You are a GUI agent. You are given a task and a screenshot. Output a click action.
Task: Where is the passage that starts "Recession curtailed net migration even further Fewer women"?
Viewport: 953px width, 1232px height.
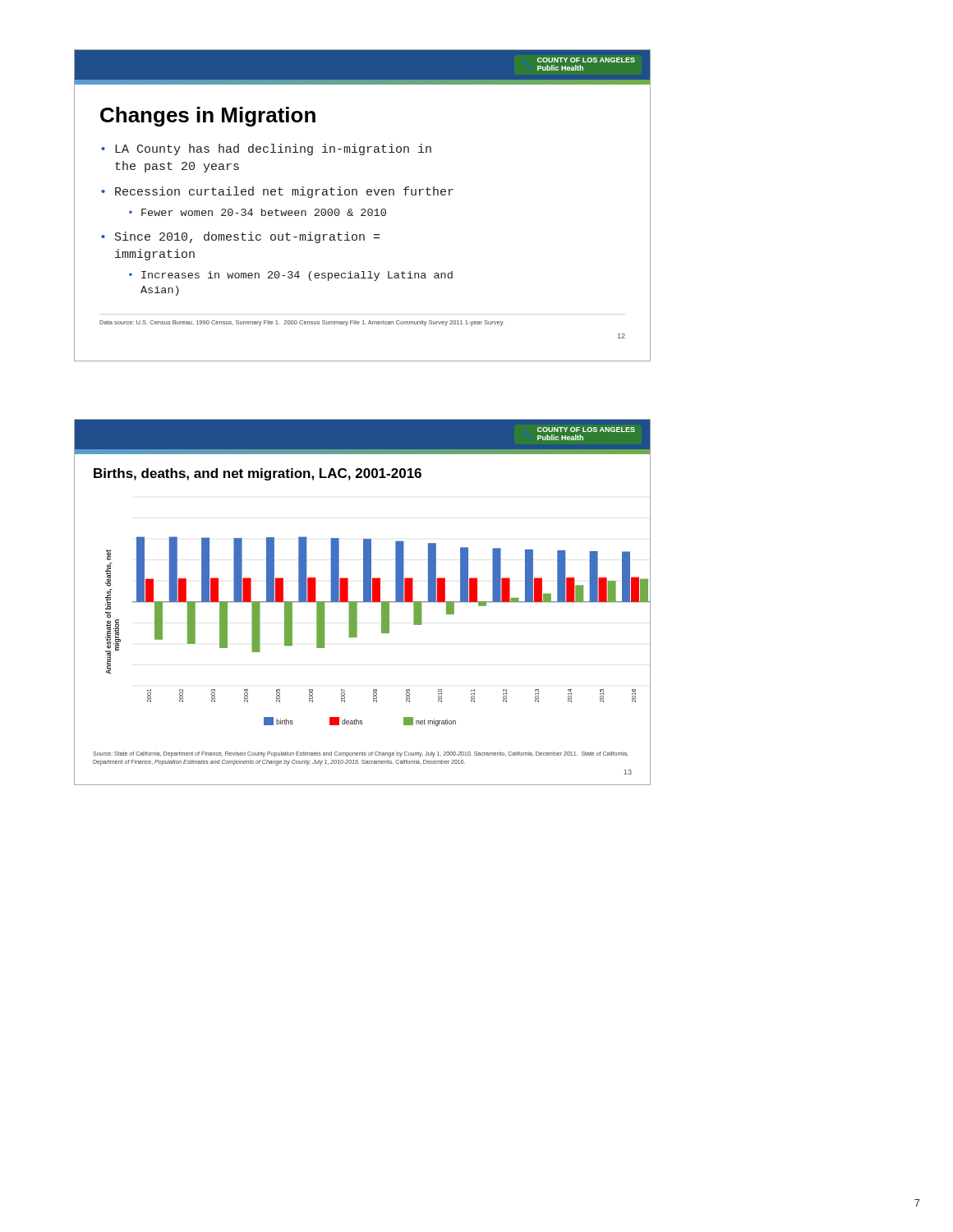(x=370, y=203)
